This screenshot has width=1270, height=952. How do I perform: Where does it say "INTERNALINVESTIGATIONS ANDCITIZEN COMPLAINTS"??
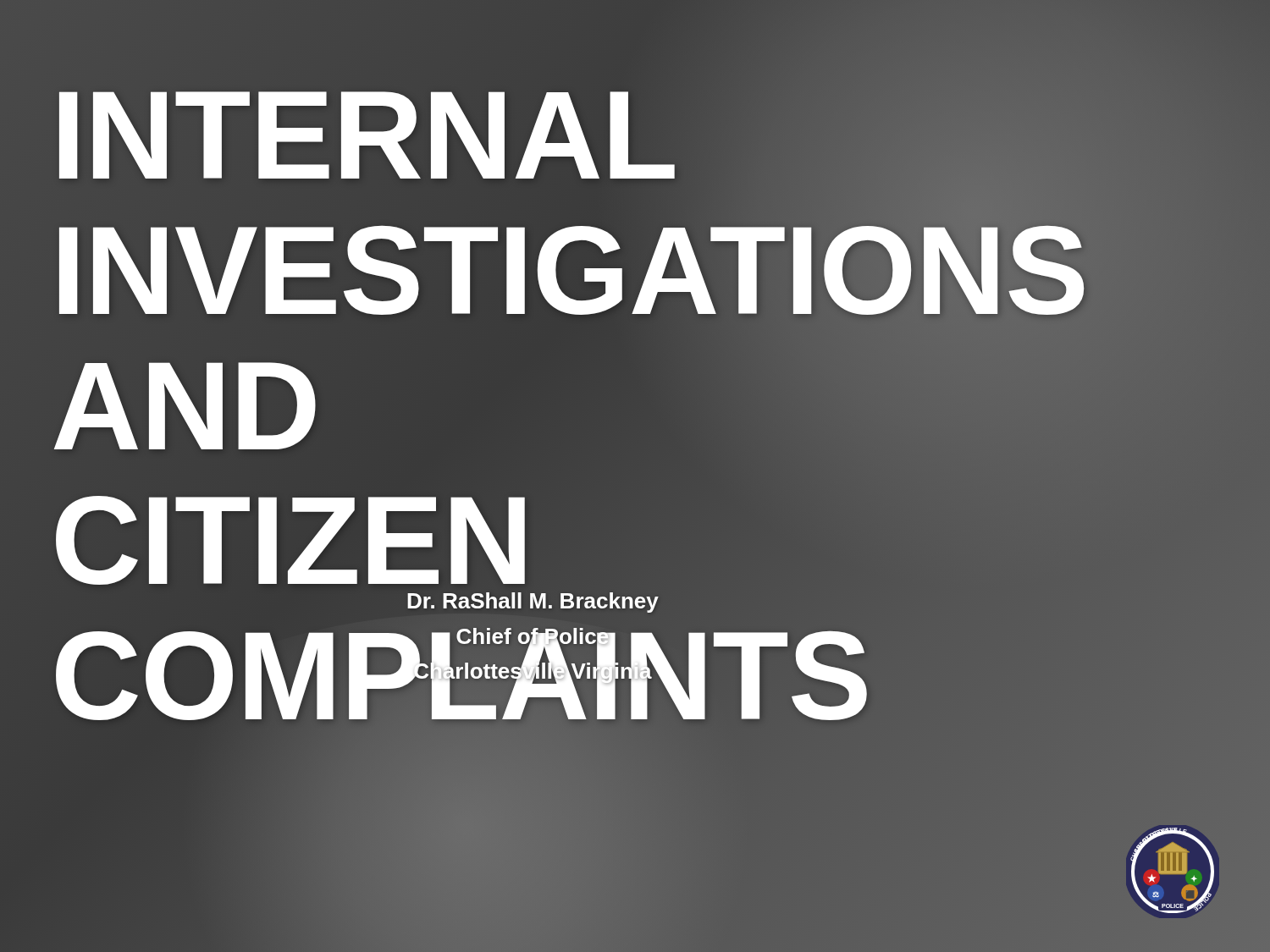pos(635,406)
